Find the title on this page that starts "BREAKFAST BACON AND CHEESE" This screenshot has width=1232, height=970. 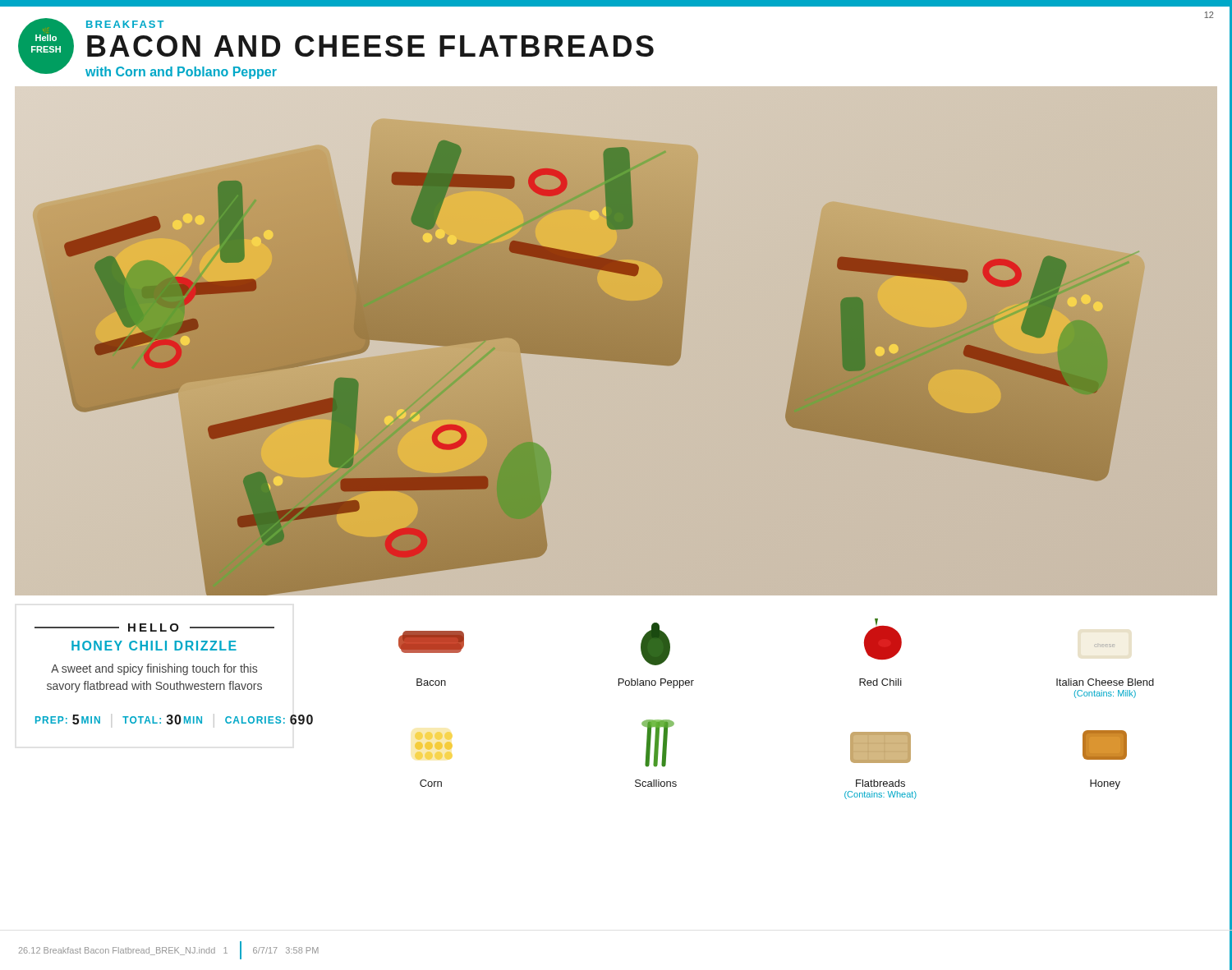tap(371, 49)
